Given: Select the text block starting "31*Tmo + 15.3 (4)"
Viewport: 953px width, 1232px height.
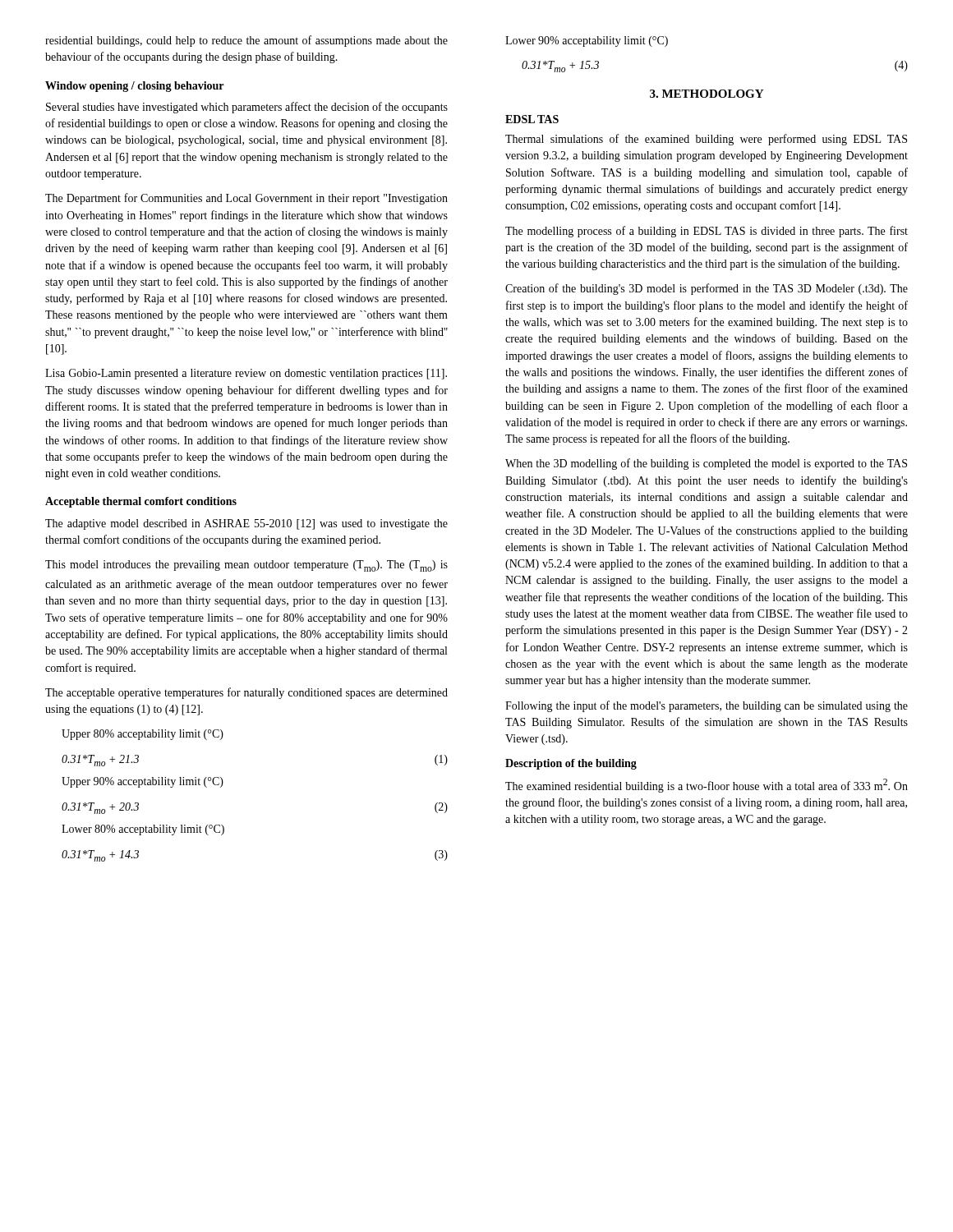Looking at the screenshot, I should (x=563, y=68).
